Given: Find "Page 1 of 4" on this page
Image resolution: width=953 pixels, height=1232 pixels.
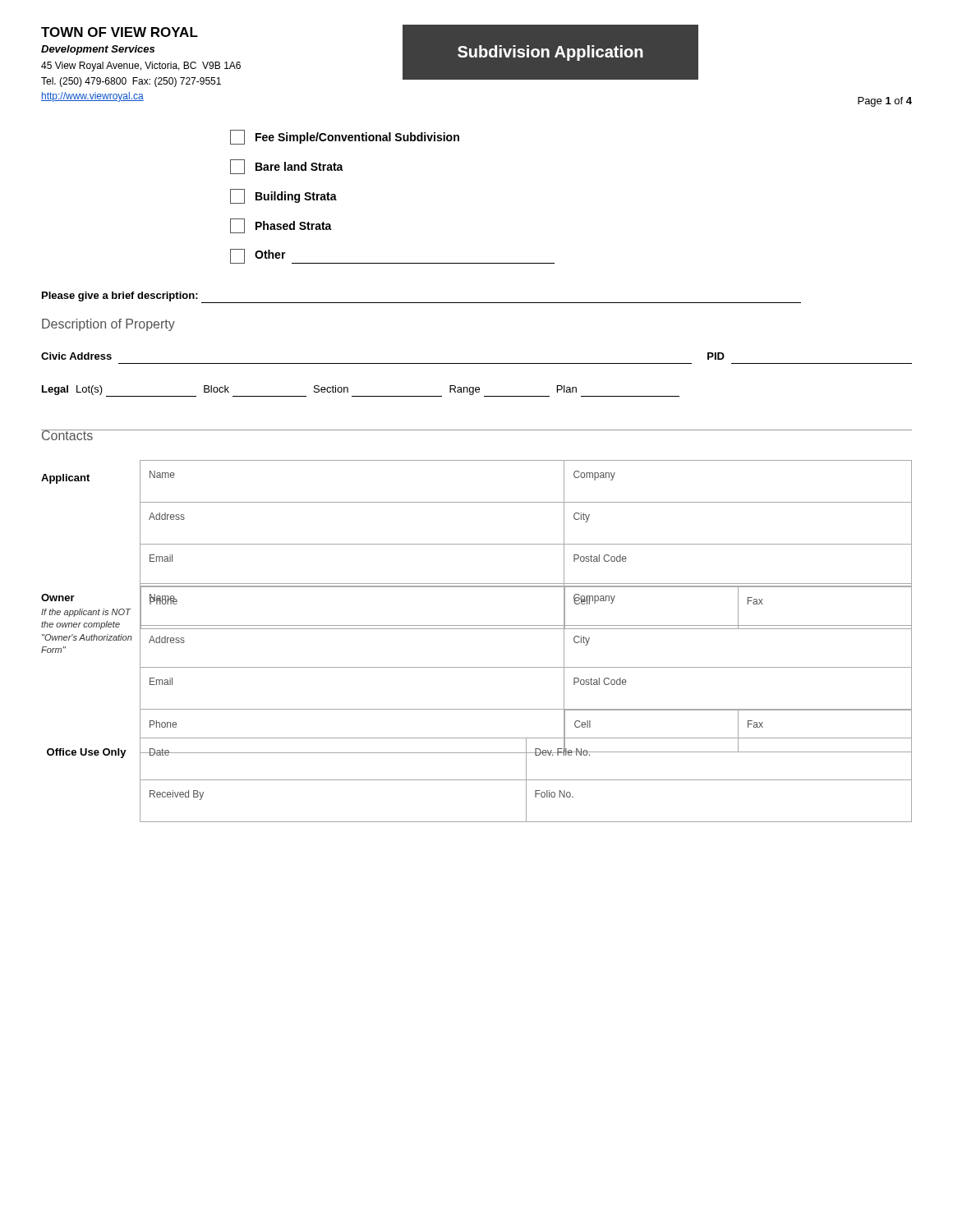Looking at the screenshot, I should (x=885, y=101).
